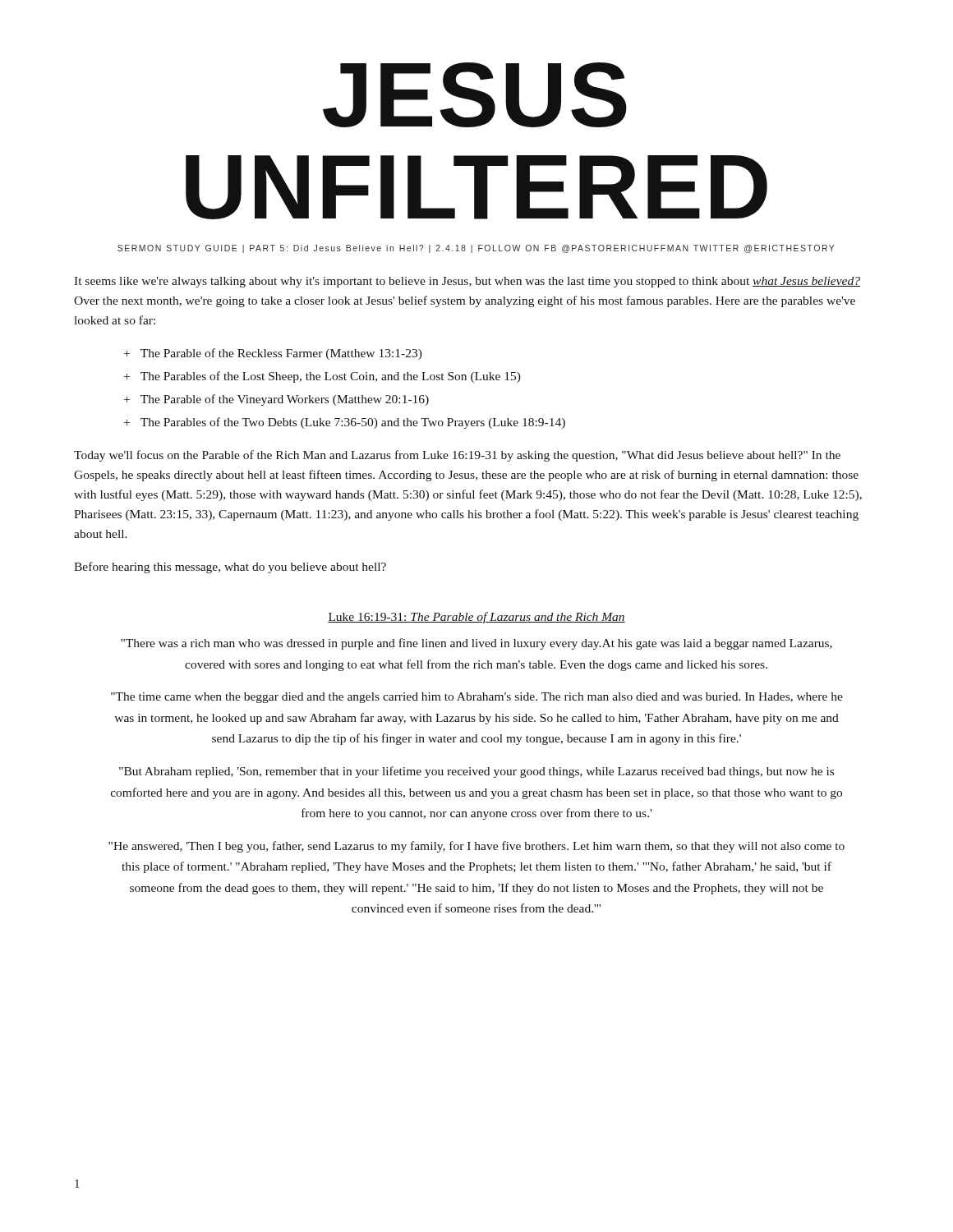This screenshot has height=1232, width=953.
Task: Locate the passage starting "Before hearing this message,"
Action: [x=230, y=566]
